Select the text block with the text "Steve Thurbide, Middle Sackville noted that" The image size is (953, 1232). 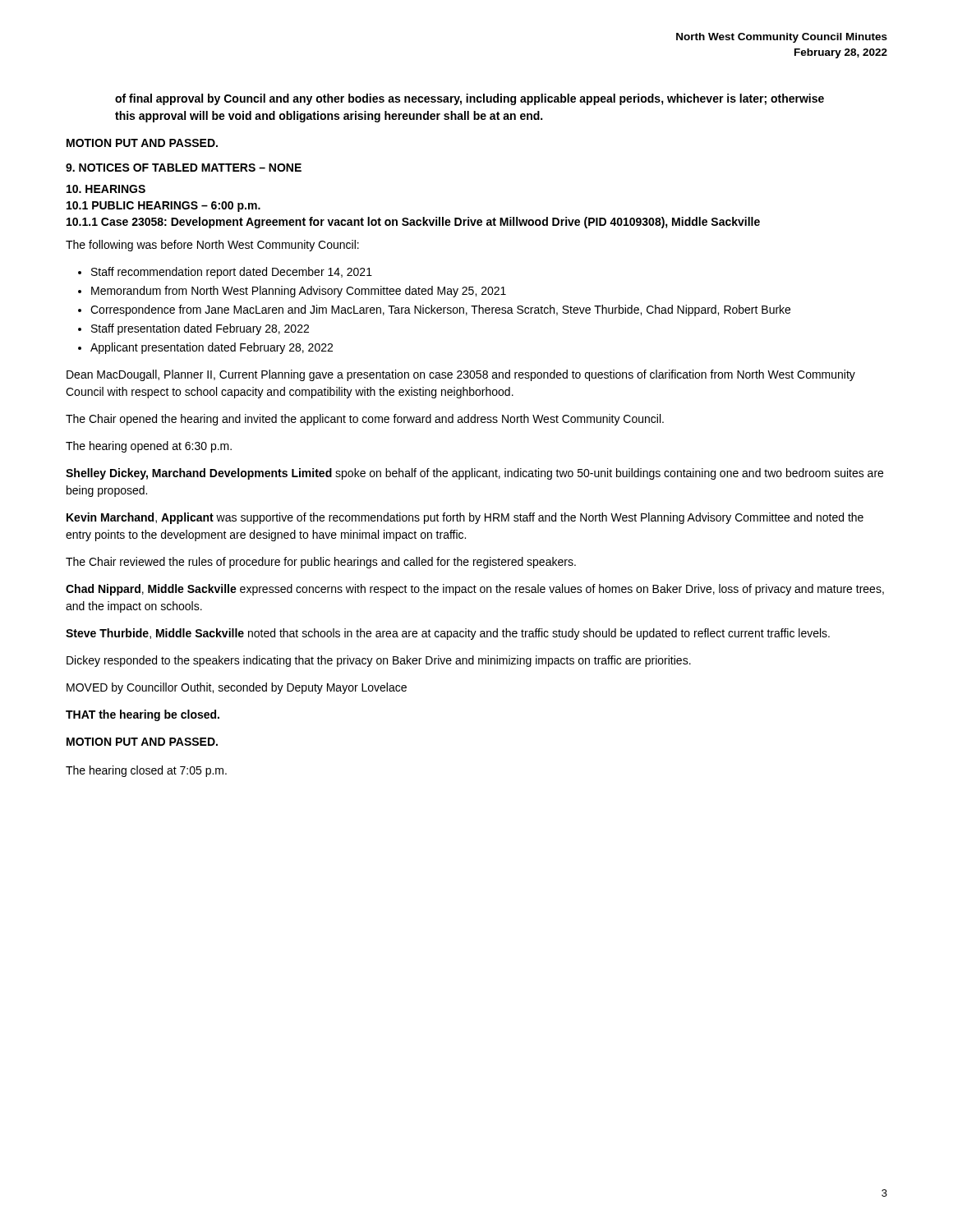448,633
